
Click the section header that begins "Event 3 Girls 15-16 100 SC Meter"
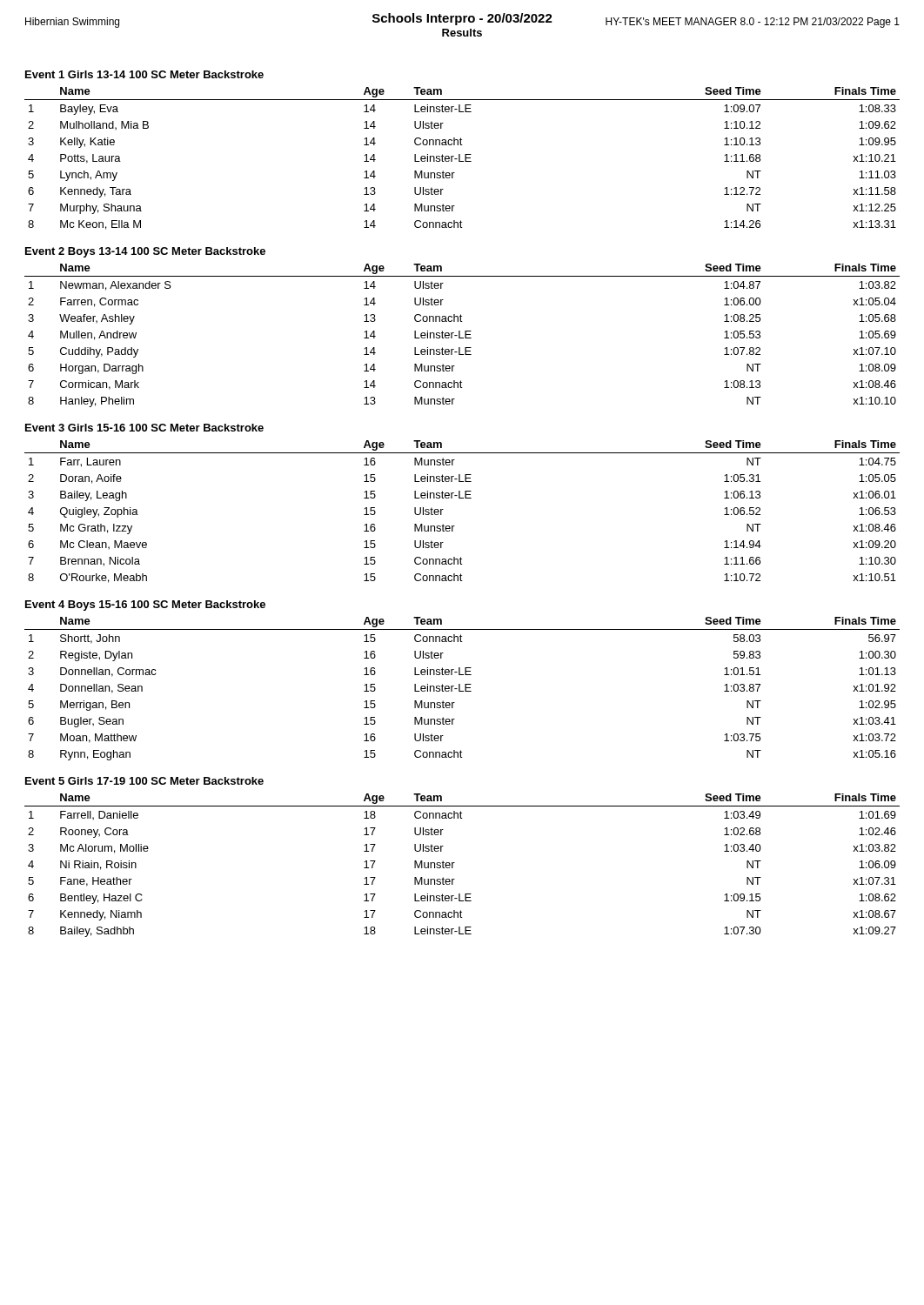pos(144,428)
